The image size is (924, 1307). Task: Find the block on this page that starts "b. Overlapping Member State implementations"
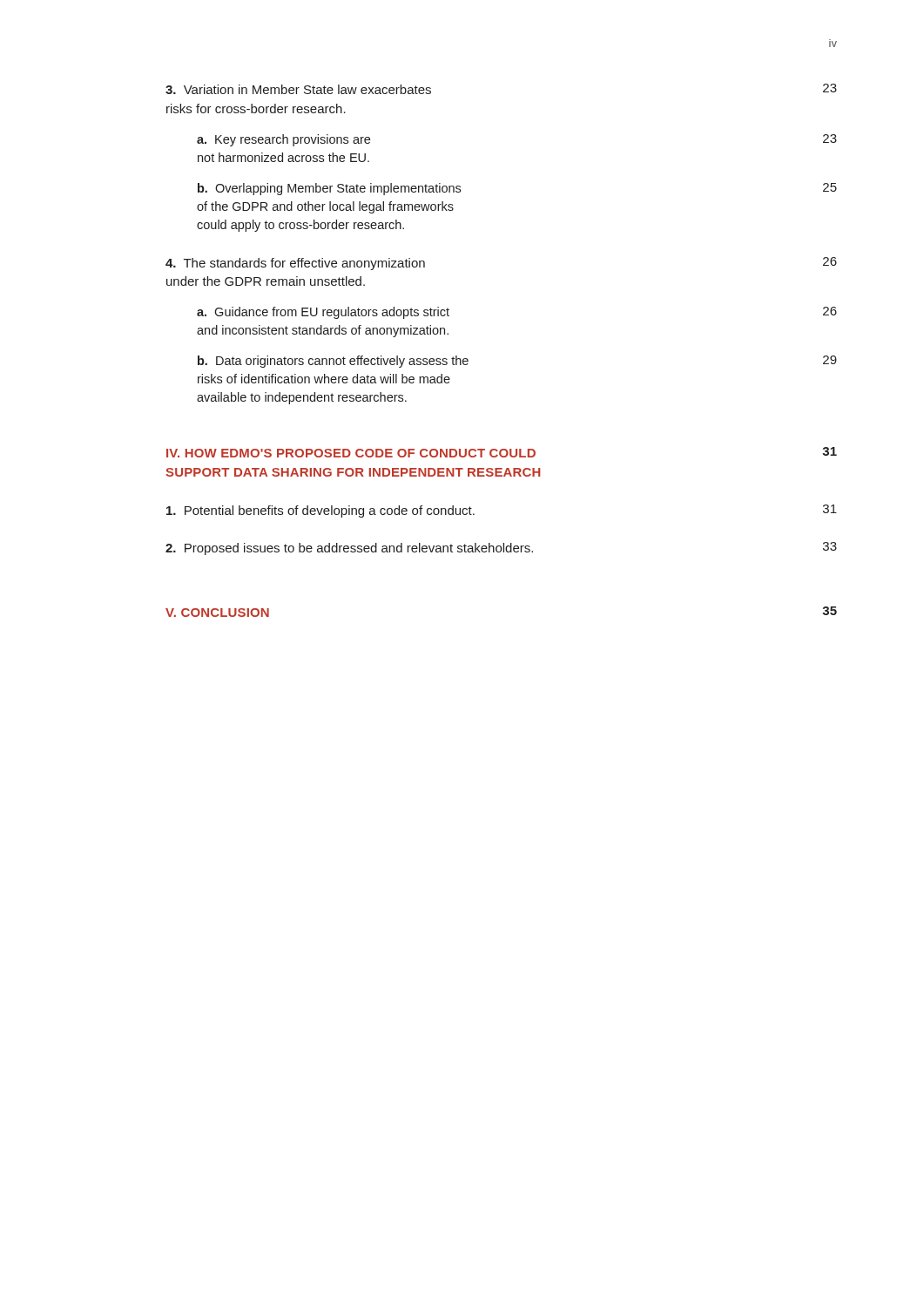330,189
